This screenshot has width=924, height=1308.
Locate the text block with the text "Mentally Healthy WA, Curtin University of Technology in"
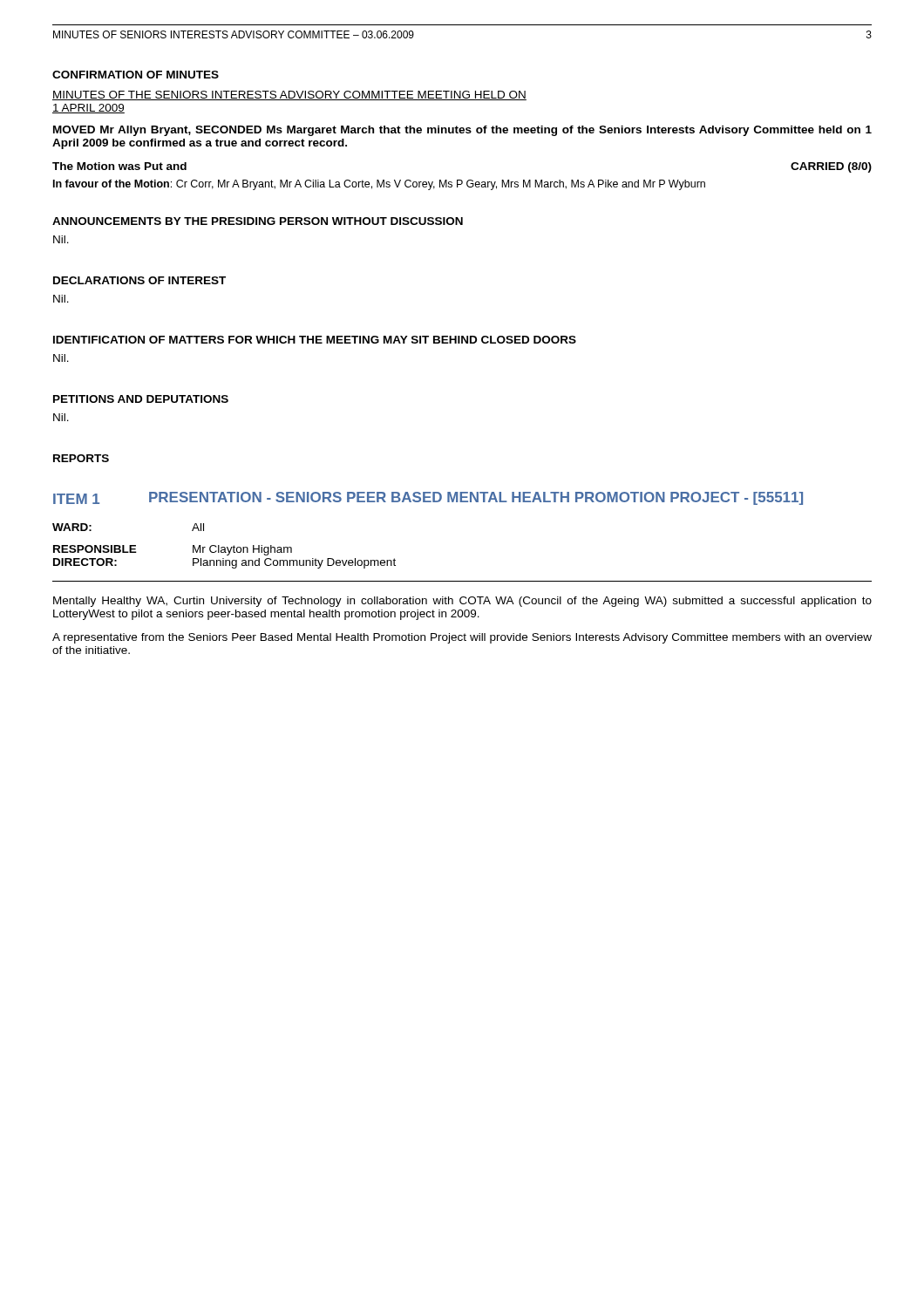click(462, 607)
